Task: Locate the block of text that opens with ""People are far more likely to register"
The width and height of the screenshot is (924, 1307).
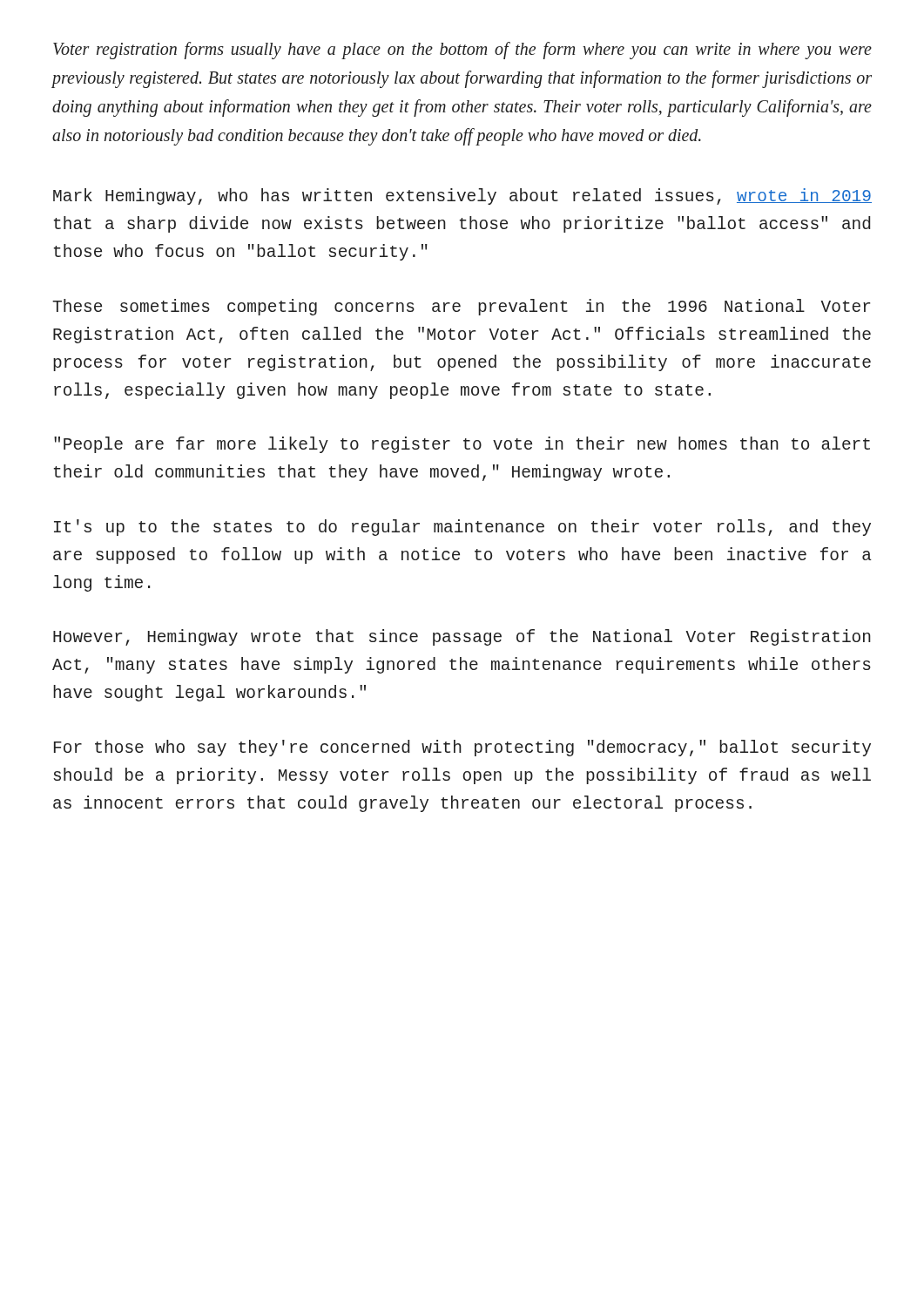Action: [462, 459]
